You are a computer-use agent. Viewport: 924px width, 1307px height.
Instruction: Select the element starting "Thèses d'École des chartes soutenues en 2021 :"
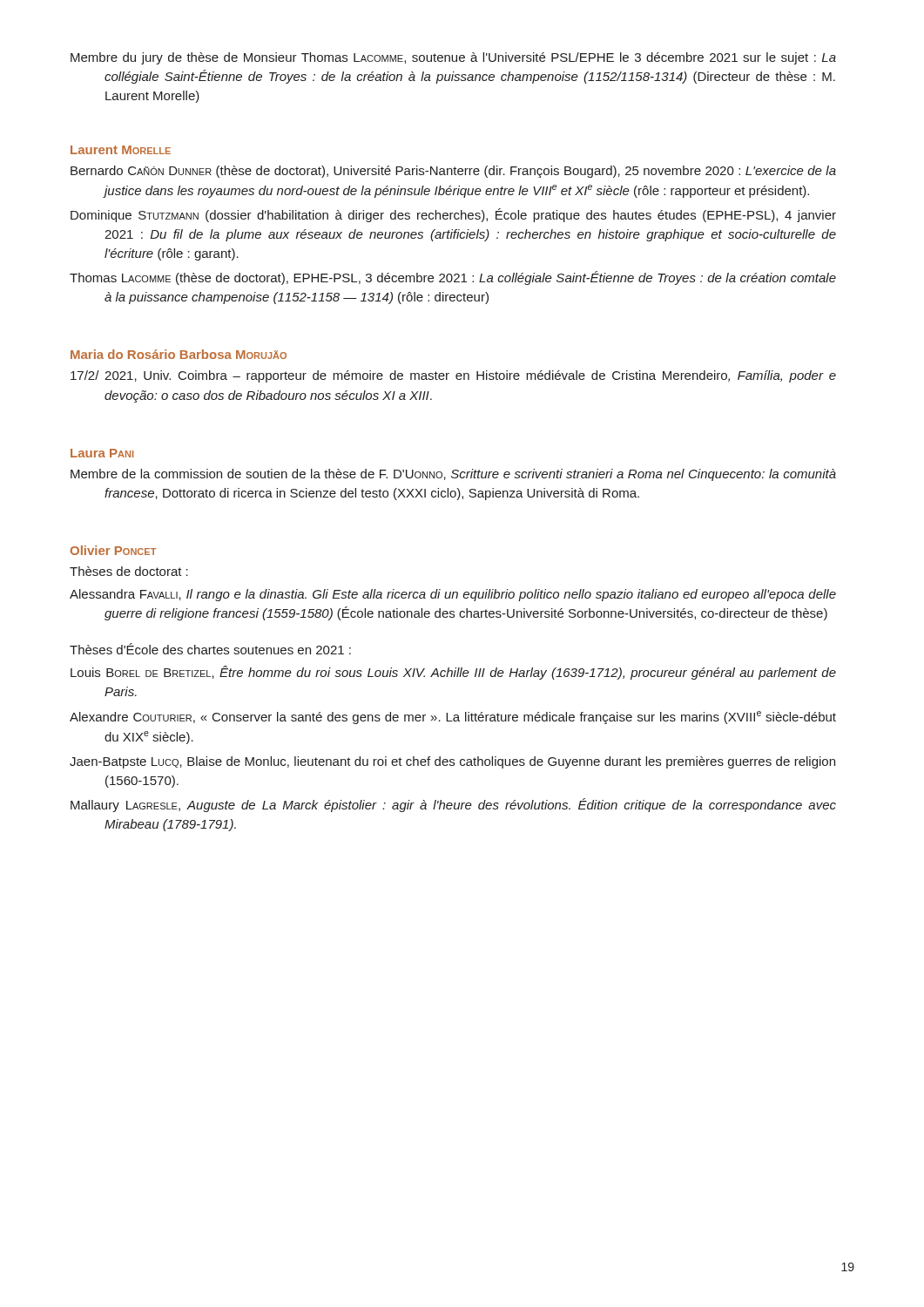(x=211, y=649)
